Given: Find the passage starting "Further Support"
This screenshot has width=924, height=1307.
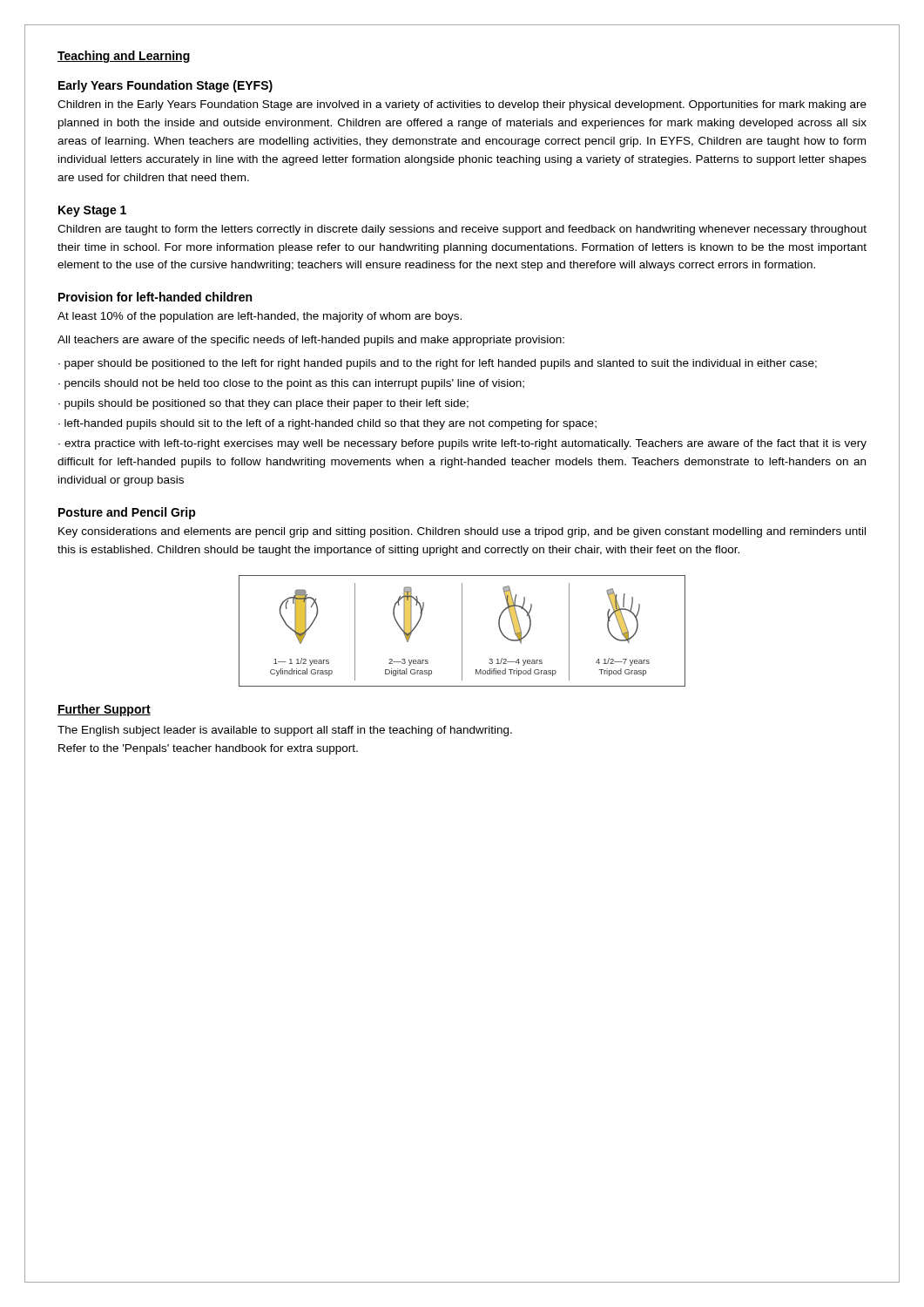Looking at the screenshot, I should point(104,709).
